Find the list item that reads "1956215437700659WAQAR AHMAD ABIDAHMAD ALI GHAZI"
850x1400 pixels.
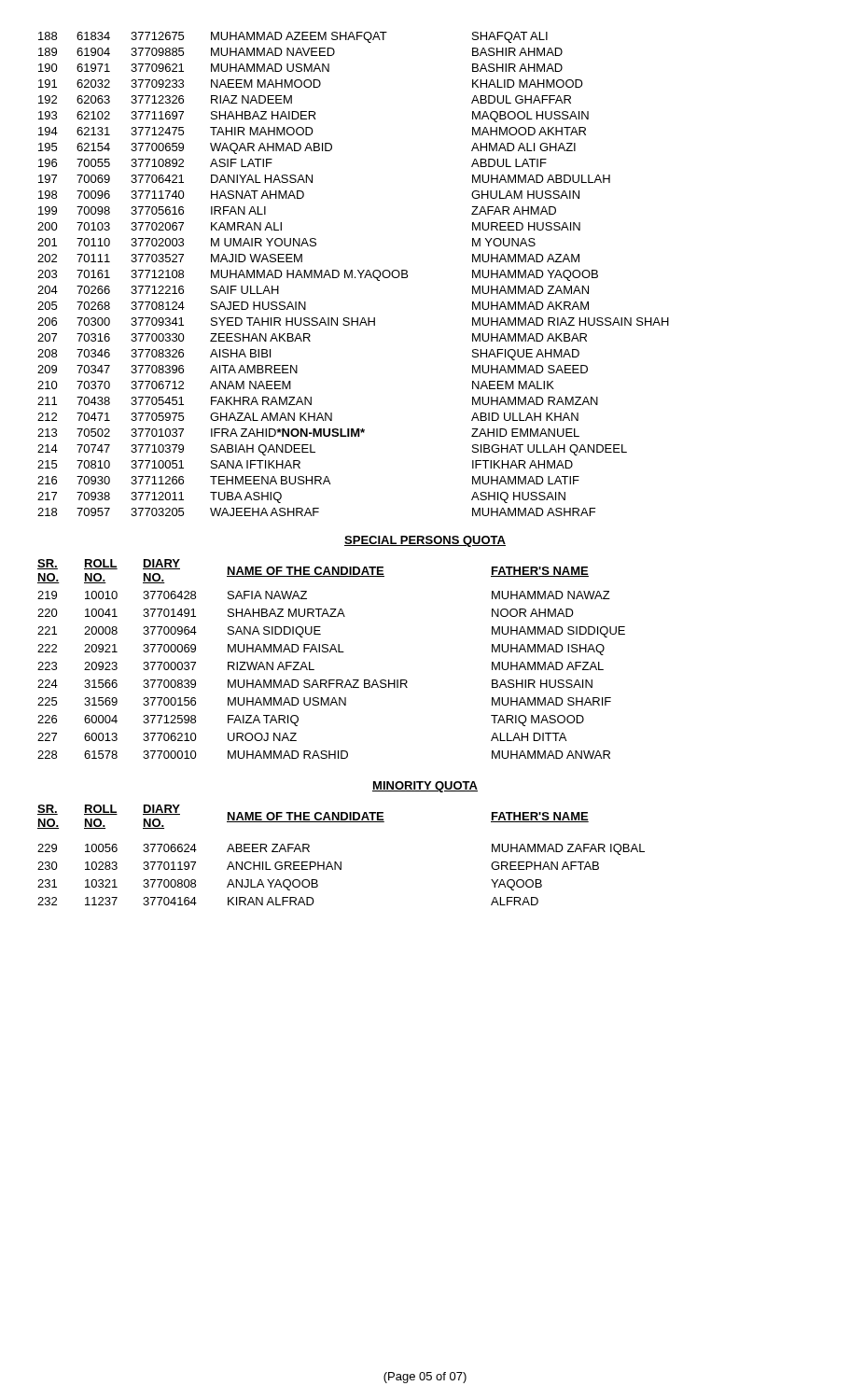point(307,148)
